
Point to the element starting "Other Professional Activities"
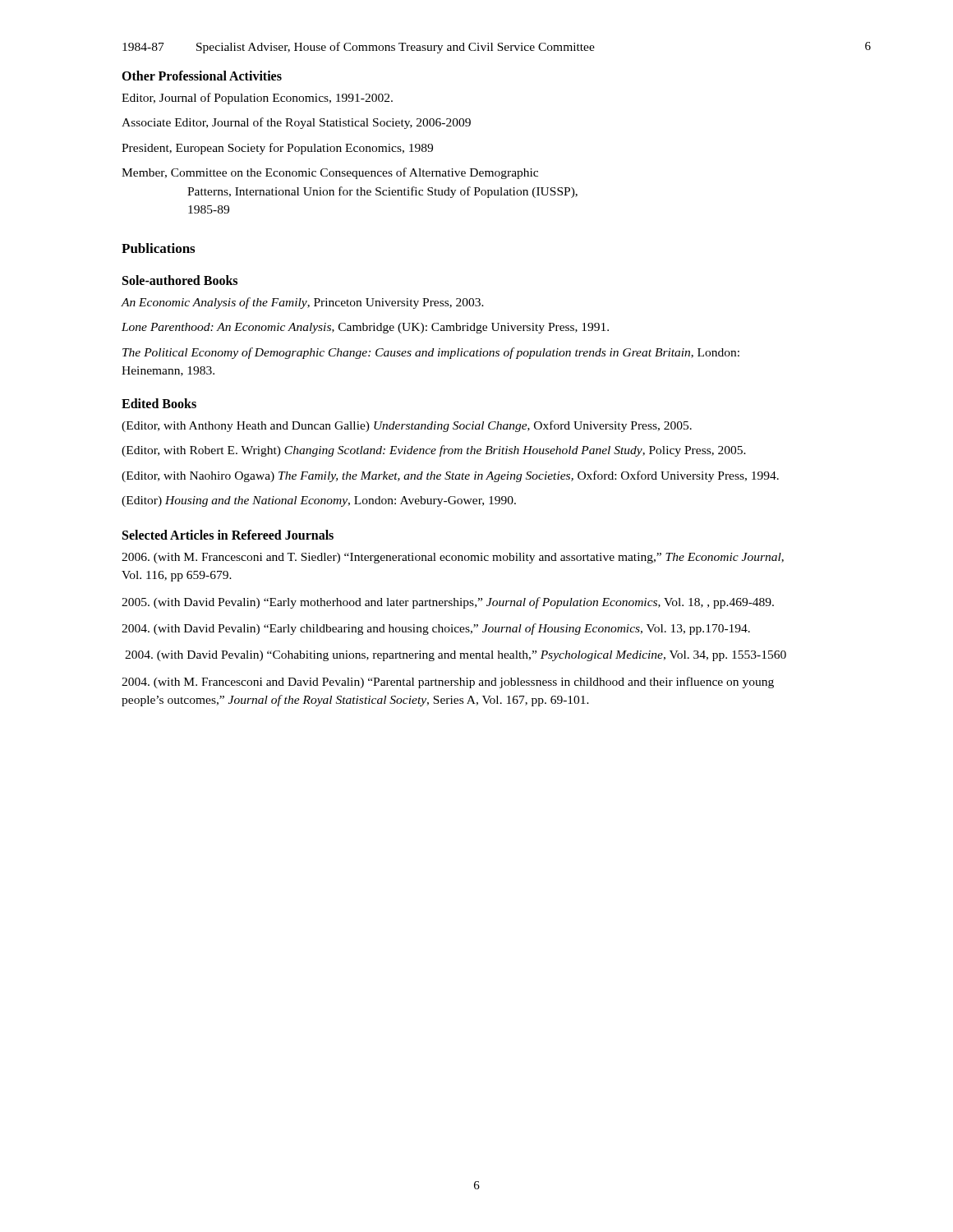coord(202,76)
